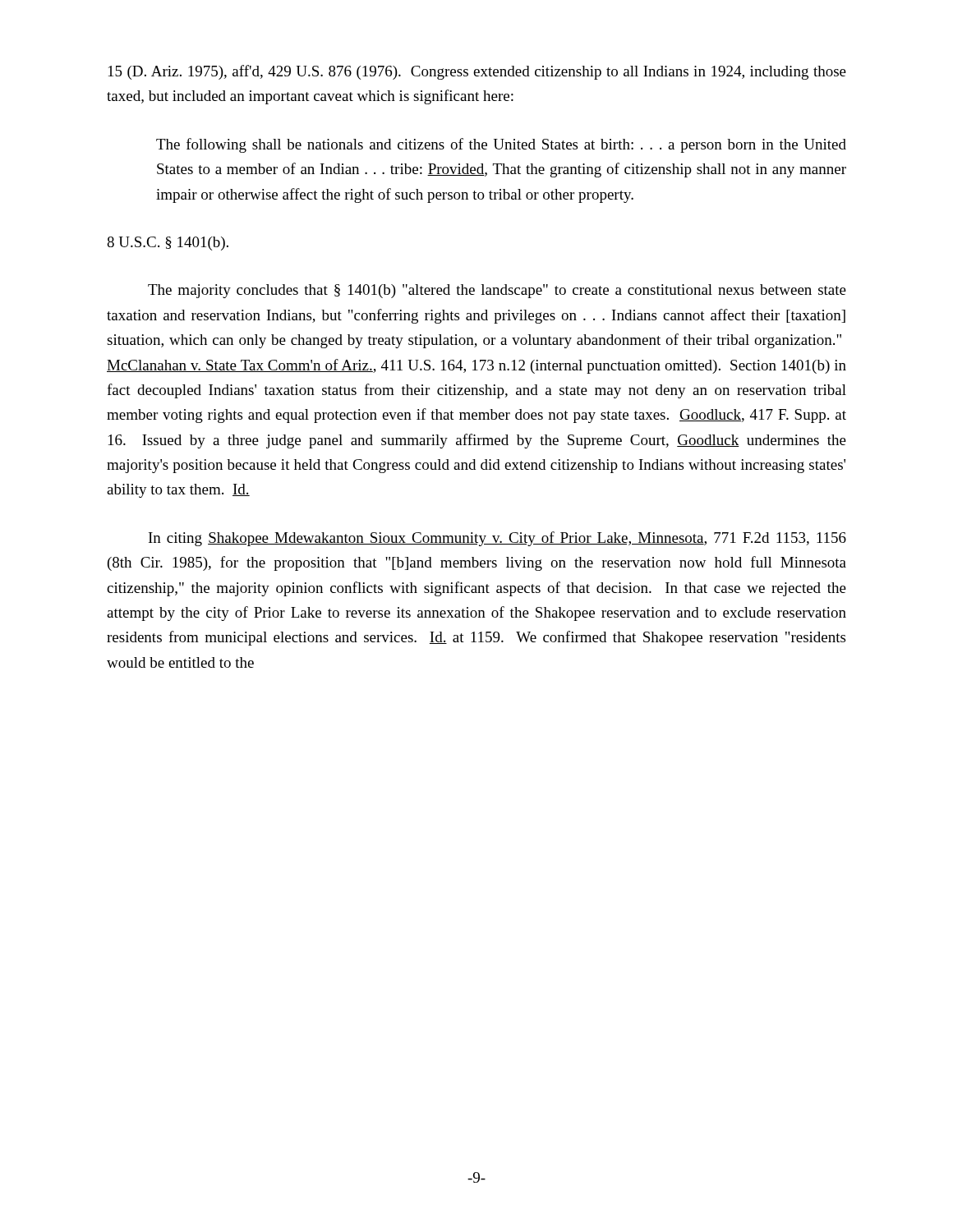Click the passage that begins "The following shall"
Screen dimensions: 1232x953
tap(501, 169)
